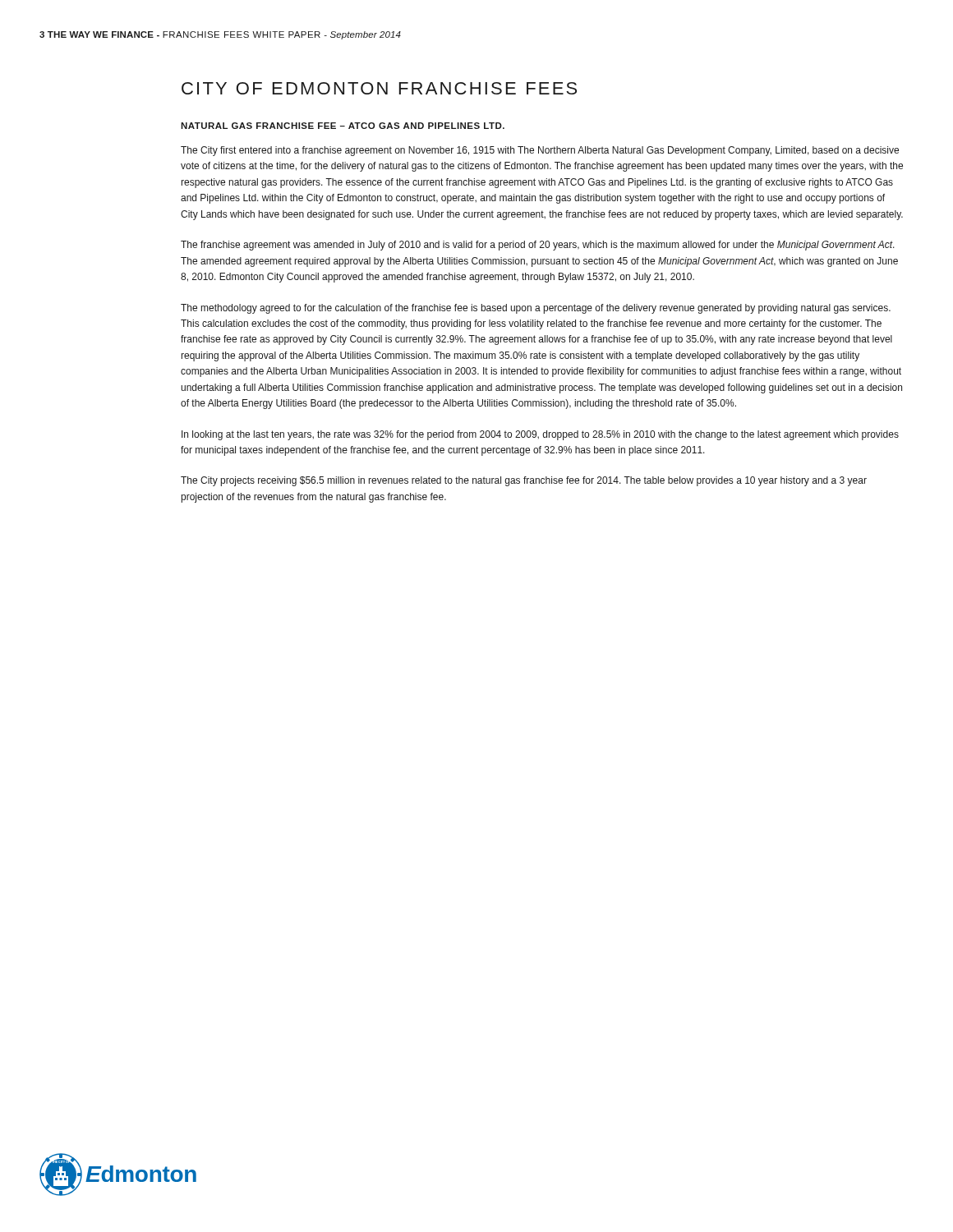The height and width of the screenshot is (1232, 953).
Task: Locate the text starting "The methodology agreed to for the calculation"
Action: (x=542, y=355)
